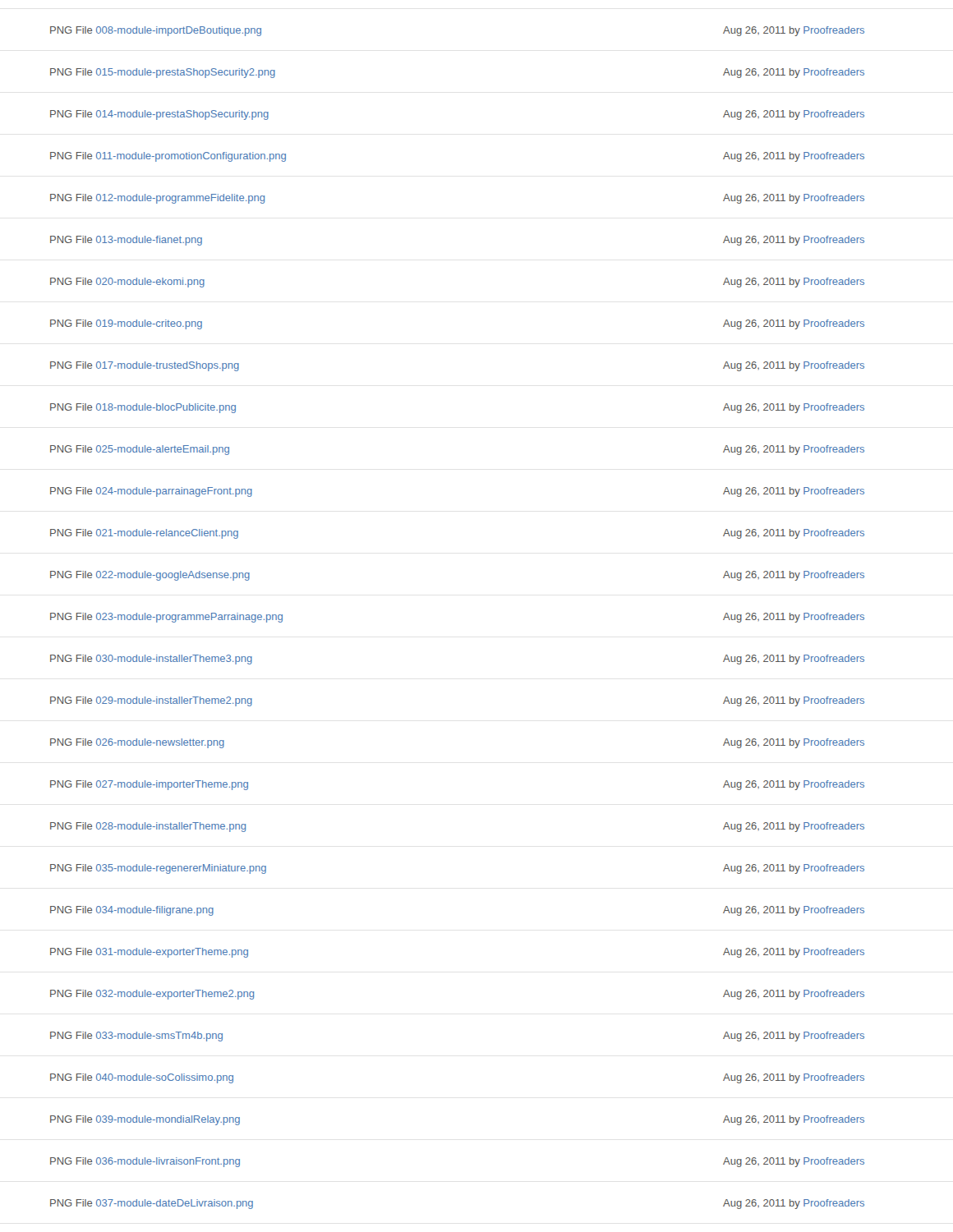Screen dimensions: 1232x953
Task: Locate the block starting "PNG File 014-module-prestaShopSecurity.png Aug 26,"
Action: [157, 115]
